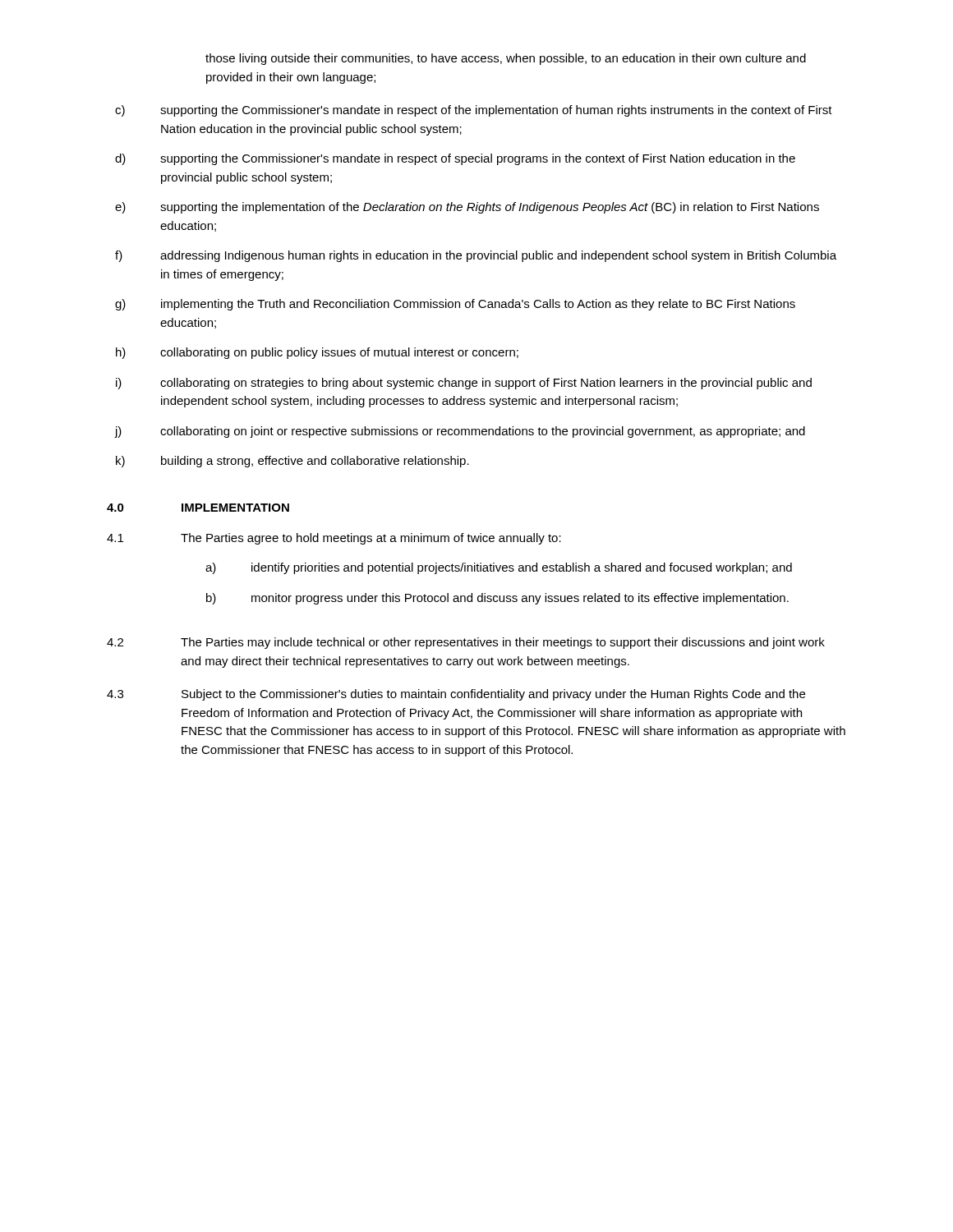
Task: Locate the block of text that opens with "d) supporting the Commissioner's mandate in respect of"
Action: click(x=476, y=168)
